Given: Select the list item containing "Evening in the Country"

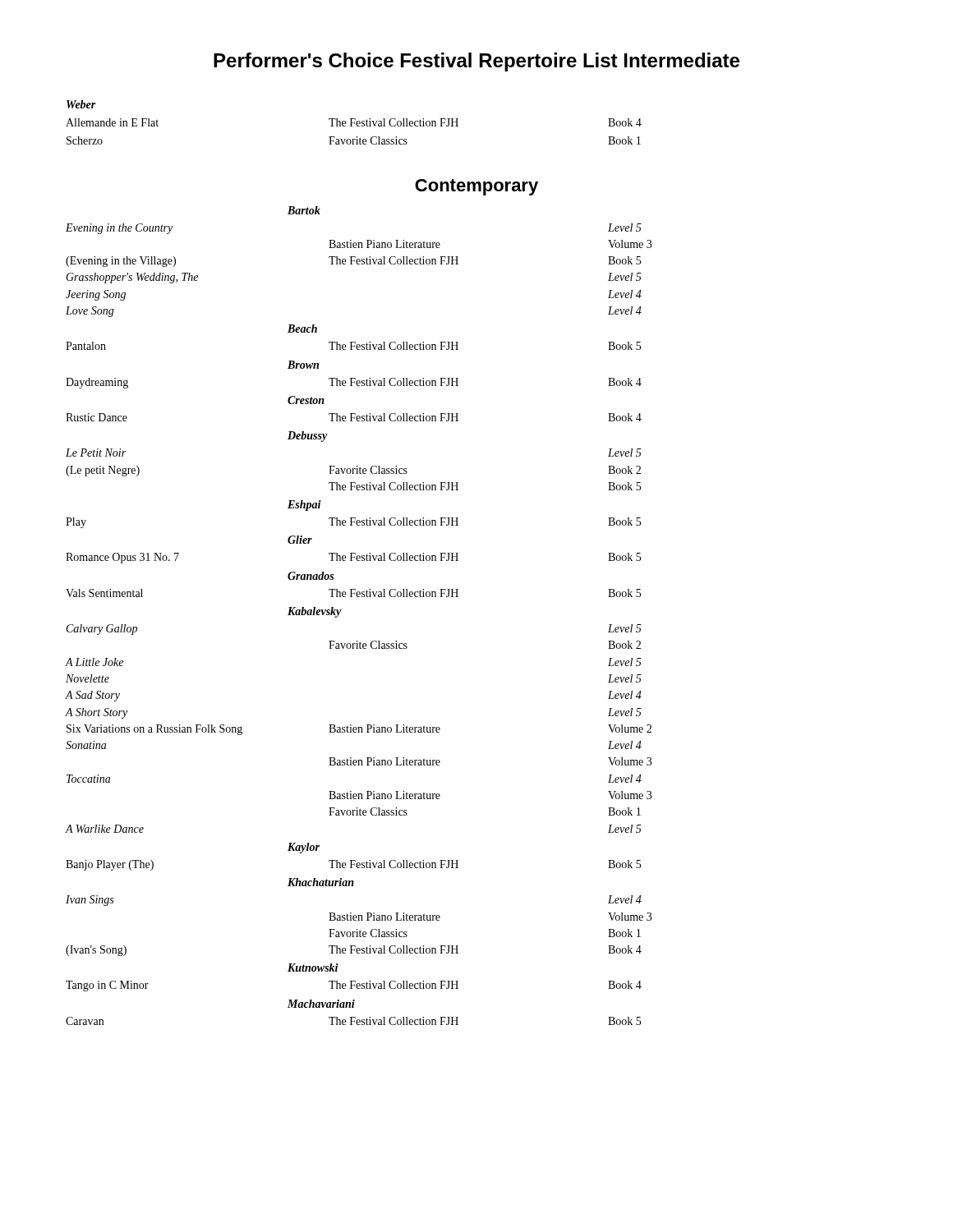Looking at the screenshot, I should 123,229.
